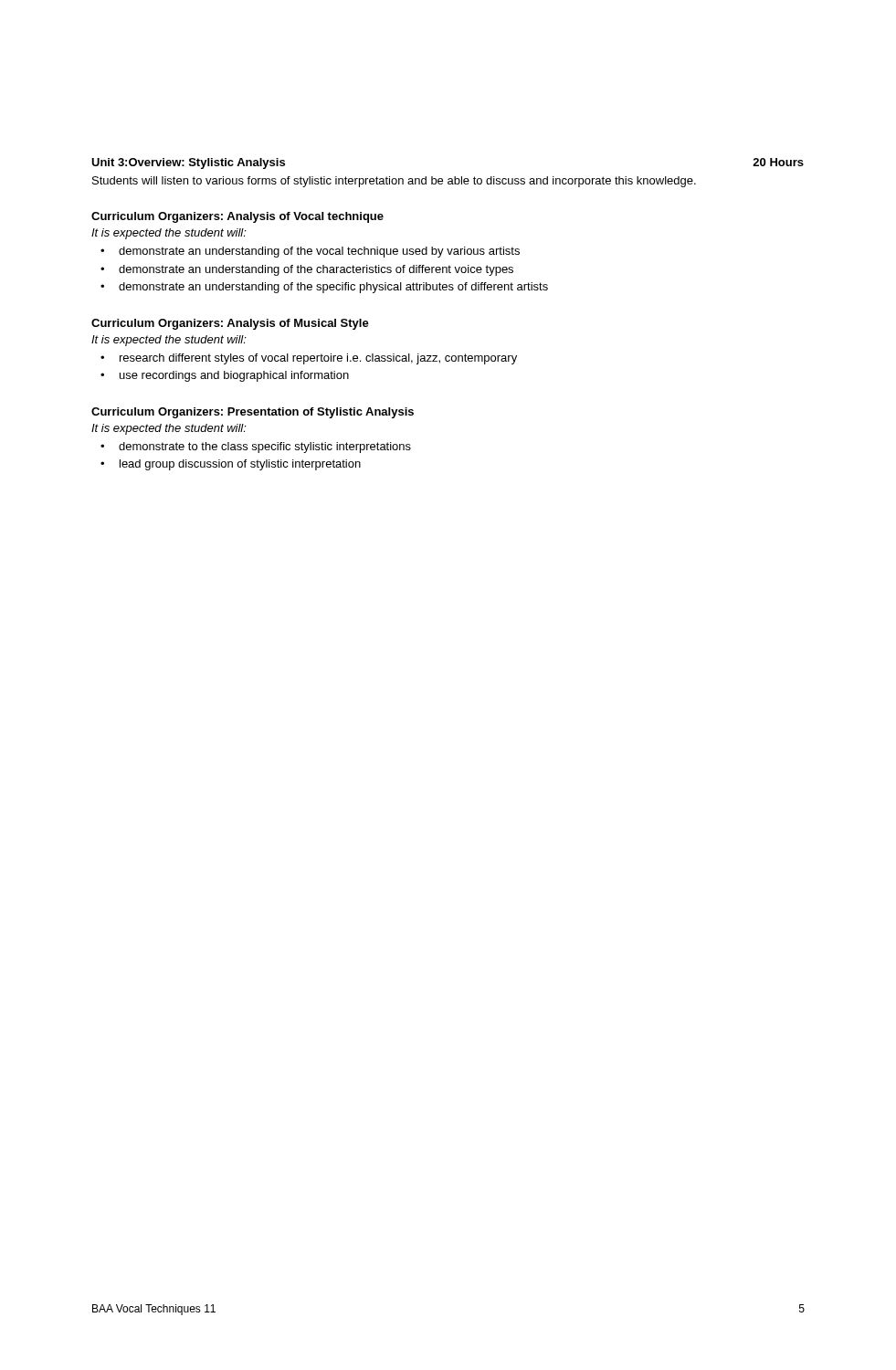896x1370 pixels.
Task: Click on the text block starting "demonstrate to the class specific"
Action: click(265, 446)
